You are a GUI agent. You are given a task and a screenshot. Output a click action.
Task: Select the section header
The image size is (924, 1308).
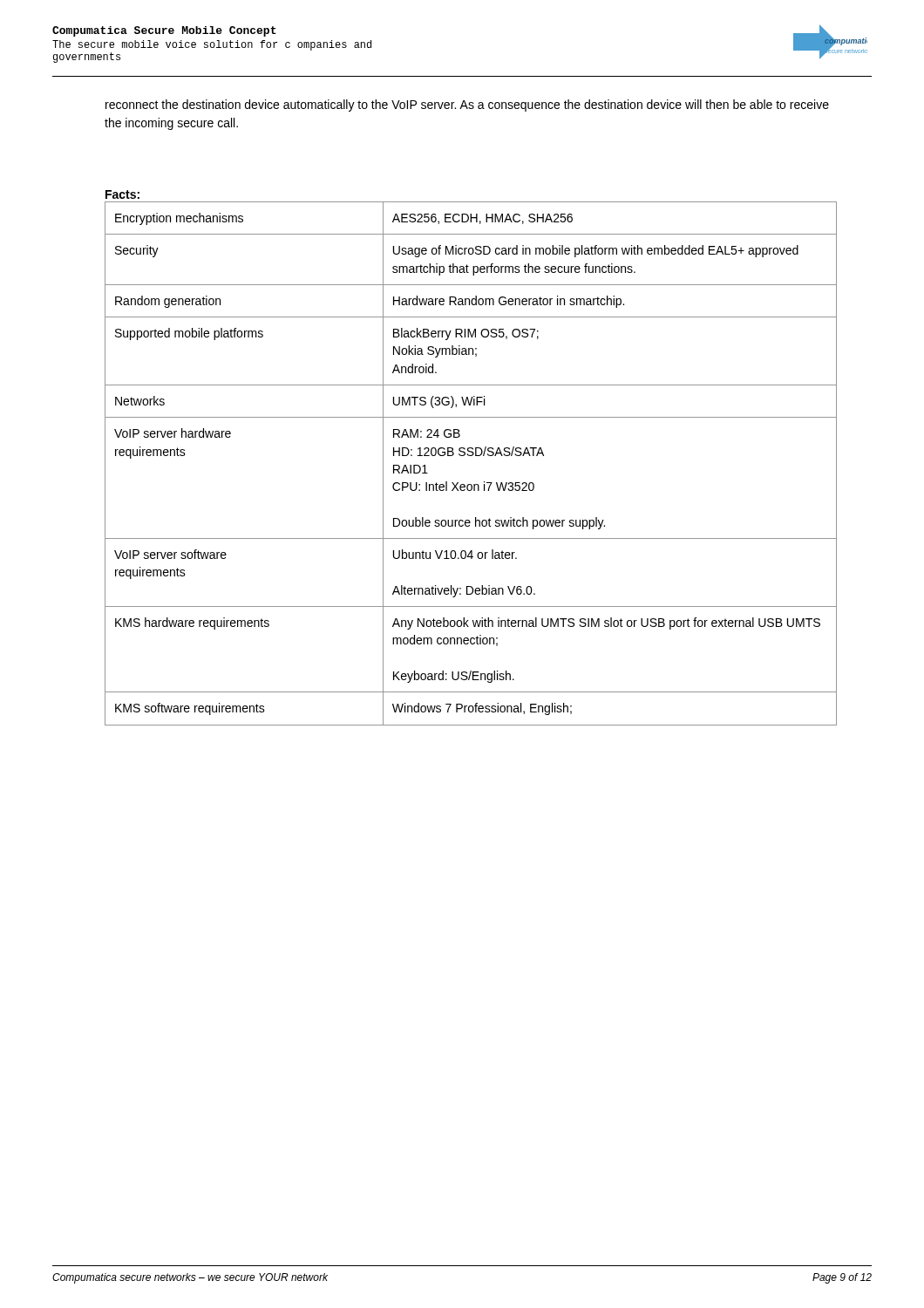123,194
